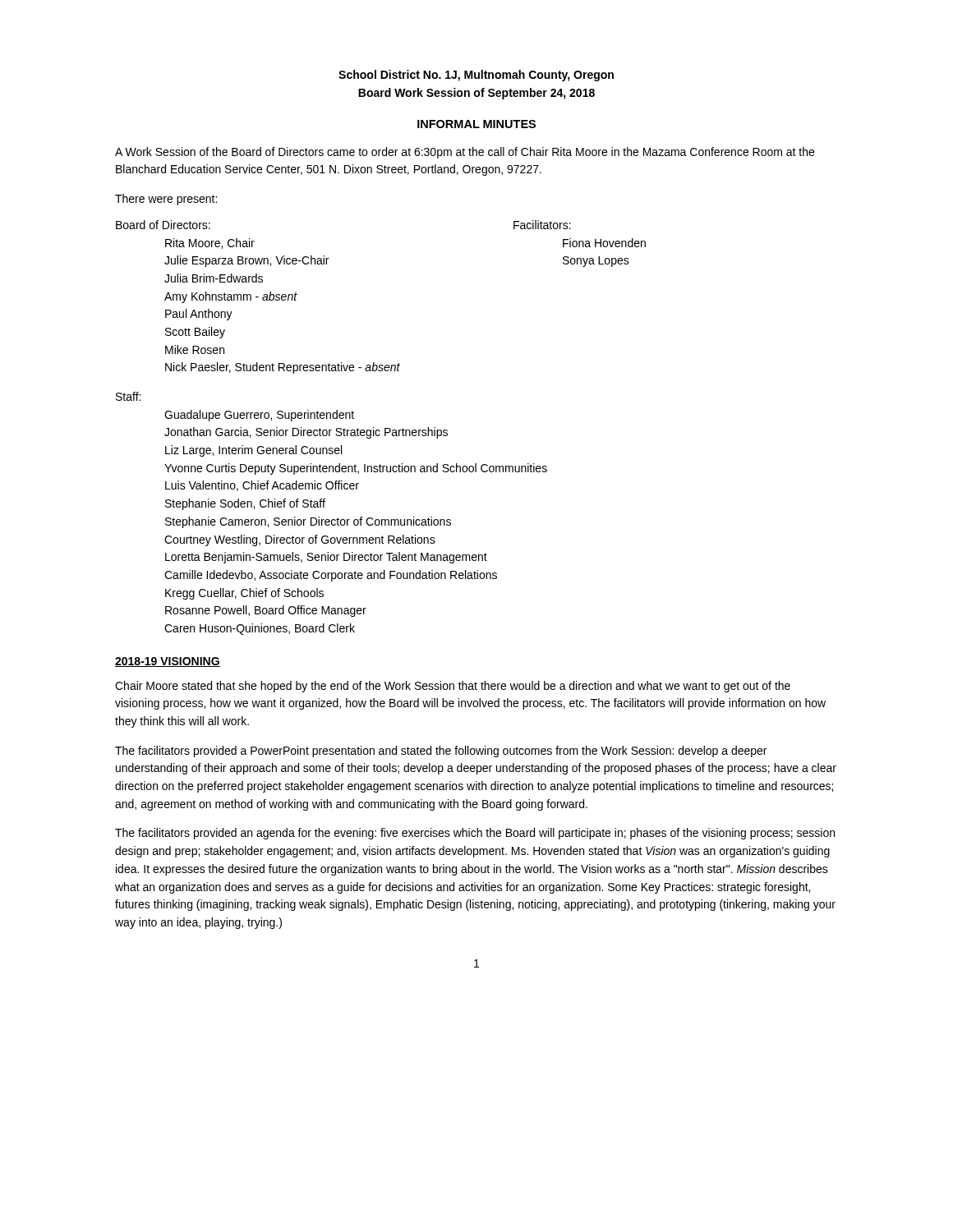Select the text block containing "The facilitators provided a PowerPoint"

click(x=476, y=777)
